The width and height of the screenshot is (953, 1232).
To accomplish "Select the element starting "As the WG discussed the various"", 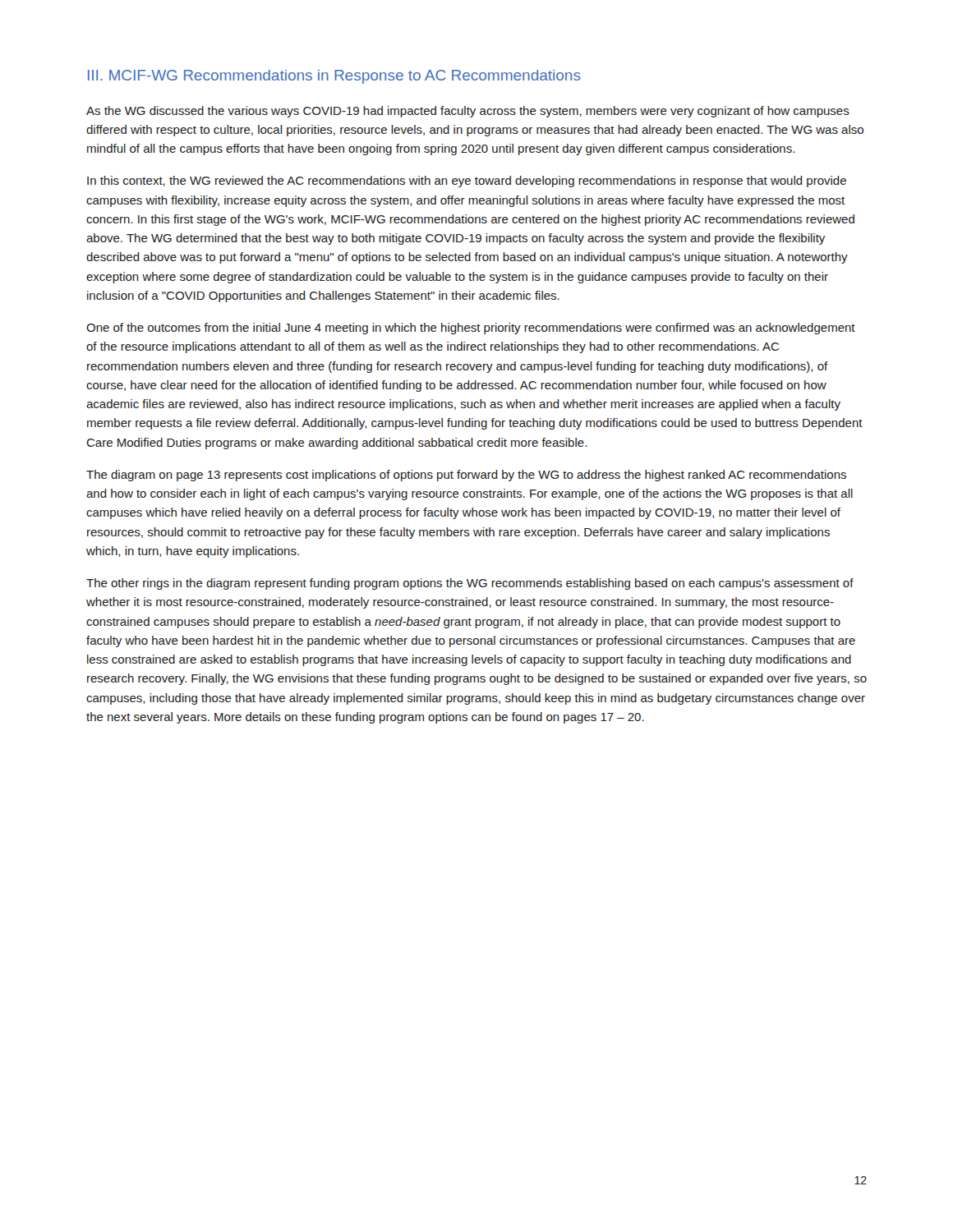I will pos(476,129).
